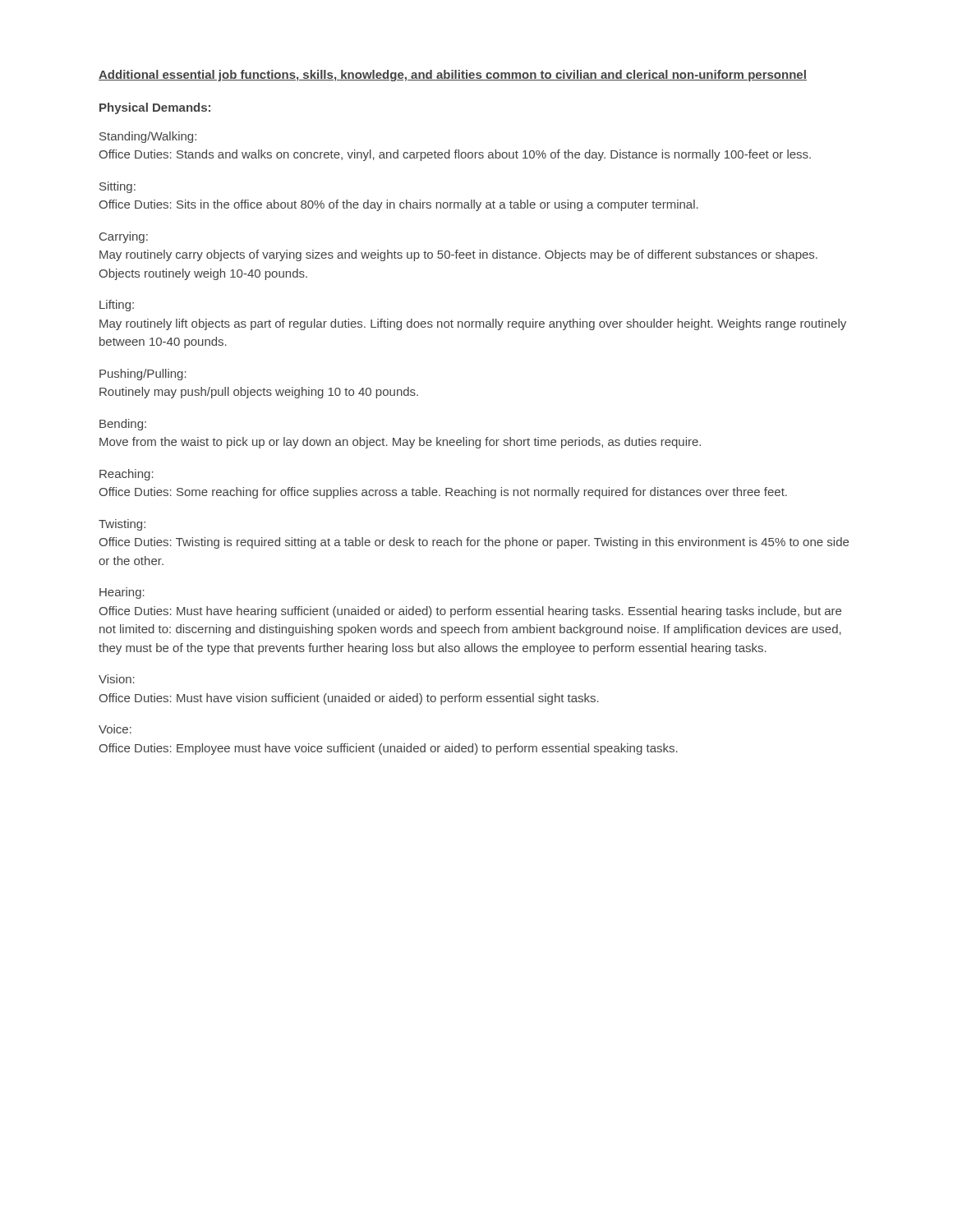Locate the passage starting "Voice: Office Duties: Employee must have"
The width and height of the screenshot is (953, 1232).
(388, 738)
